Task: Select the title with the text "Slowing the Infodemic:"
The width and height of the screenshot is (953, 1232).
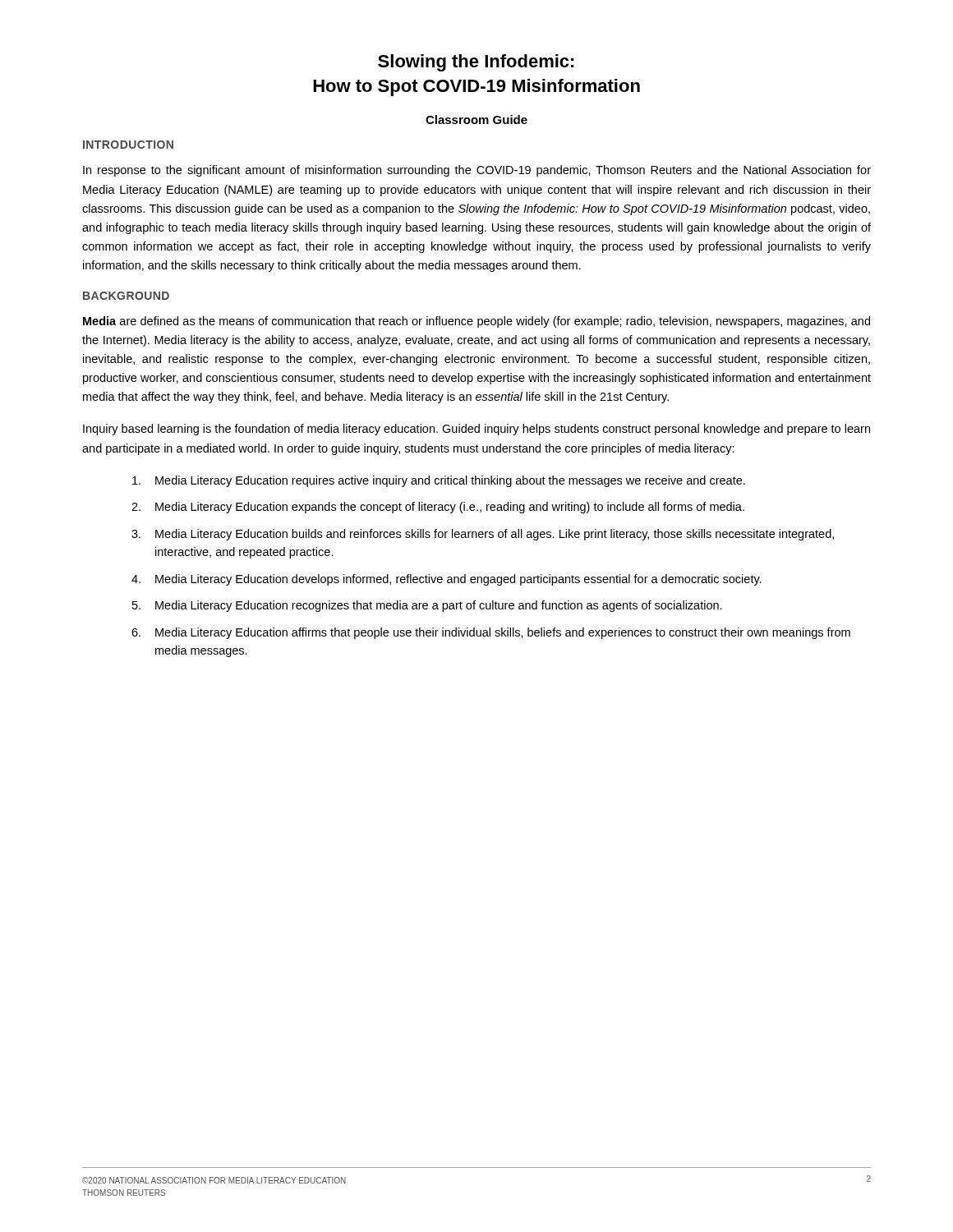Action: pyautogui.click(x=476, y=74)
